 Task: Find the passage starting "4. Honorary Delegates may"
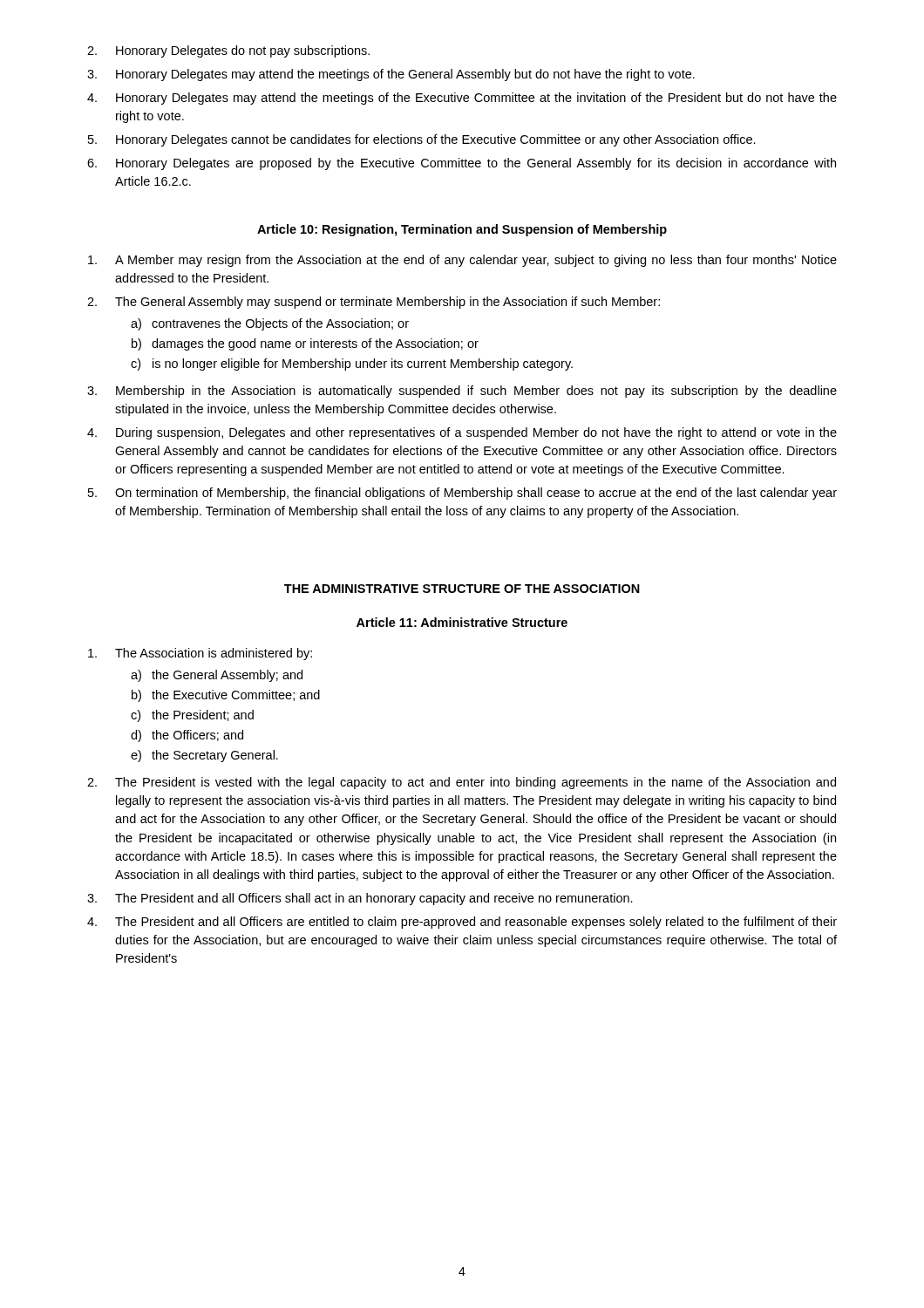[x=462, y=107]
